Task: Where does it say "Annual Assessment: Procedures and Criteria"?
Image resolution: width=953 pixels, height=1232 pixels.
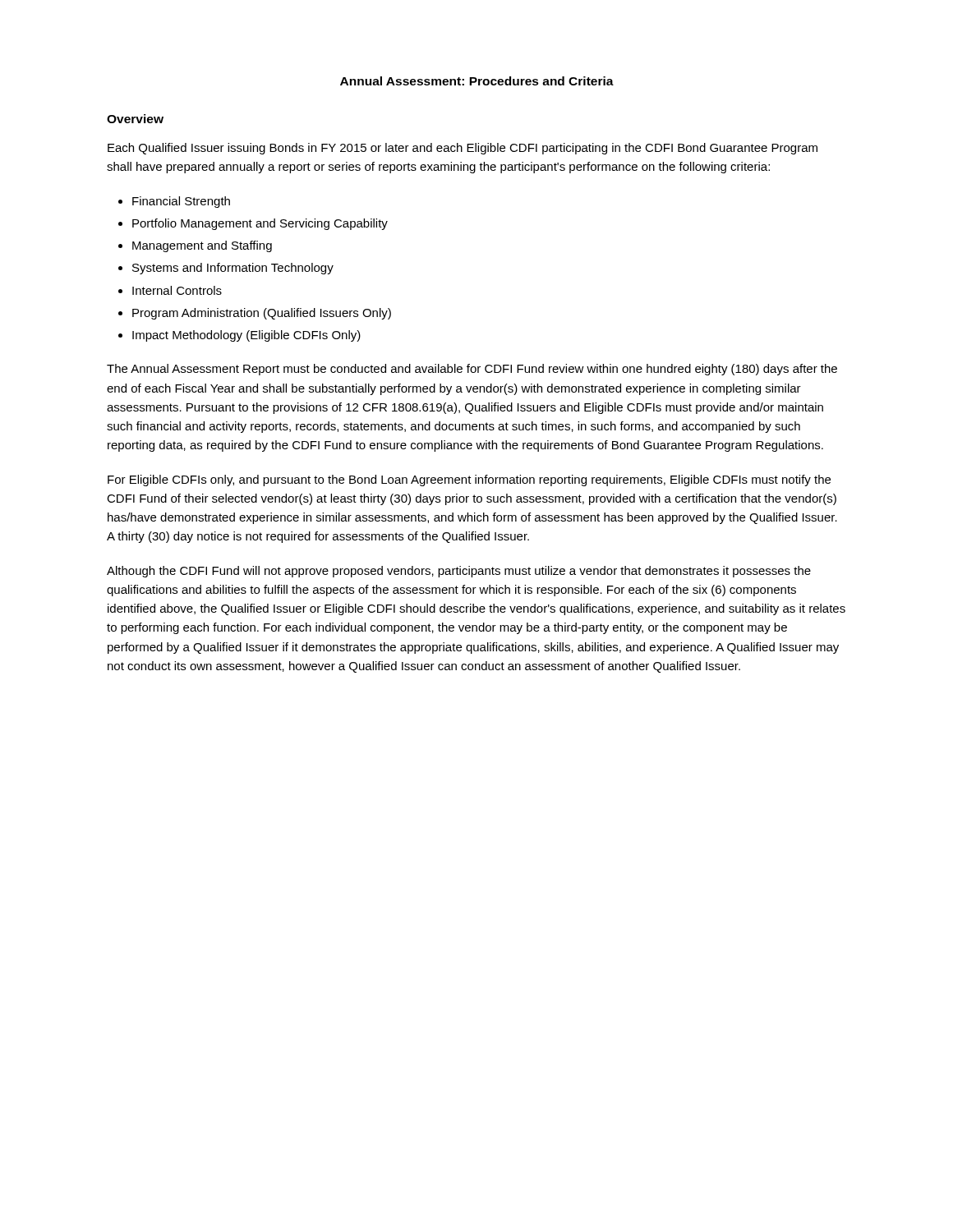Action: pyautogui.click(x=476, y=81)
